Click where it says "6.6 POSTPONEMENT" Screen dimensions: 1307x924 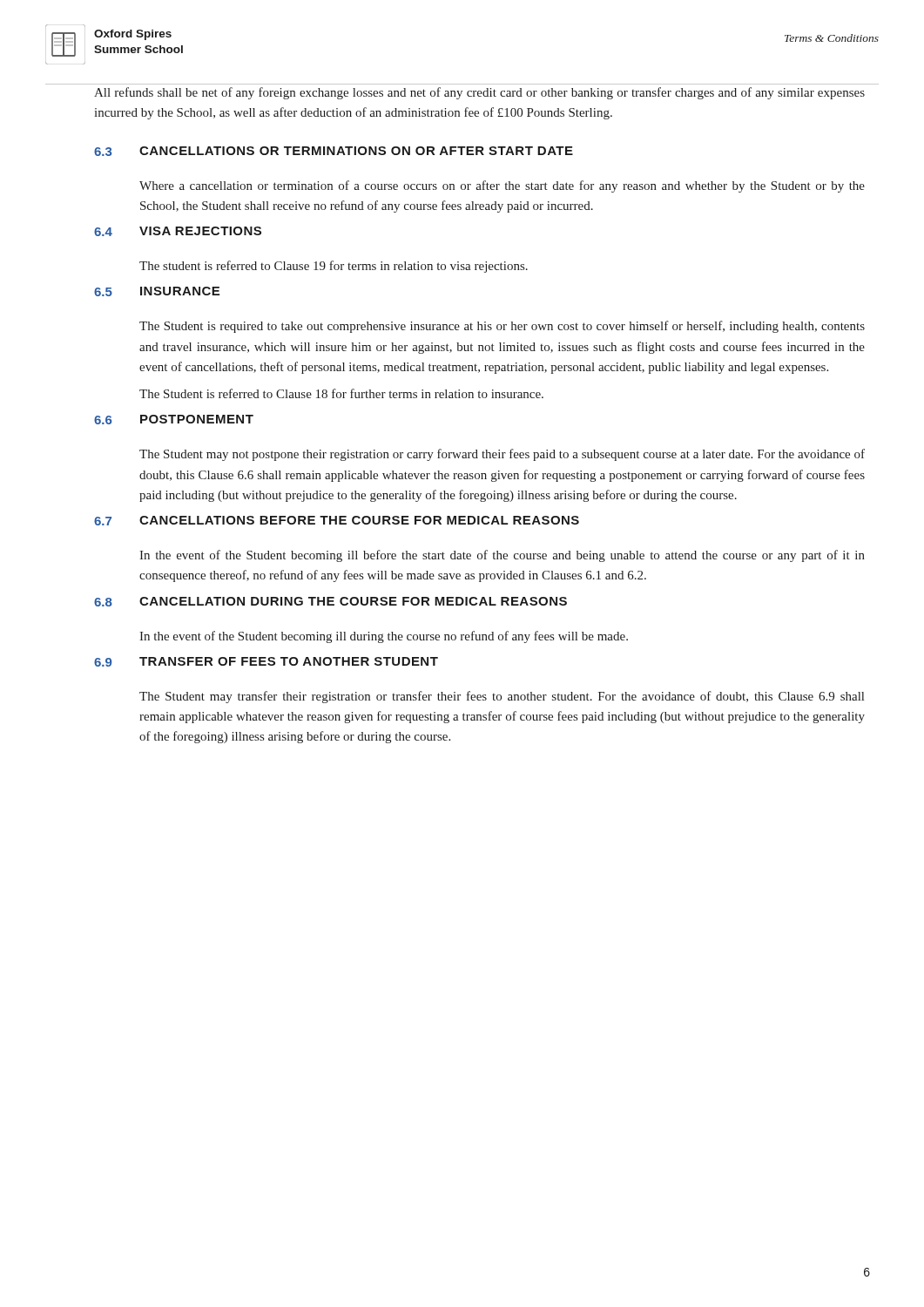tap(174, 420)
